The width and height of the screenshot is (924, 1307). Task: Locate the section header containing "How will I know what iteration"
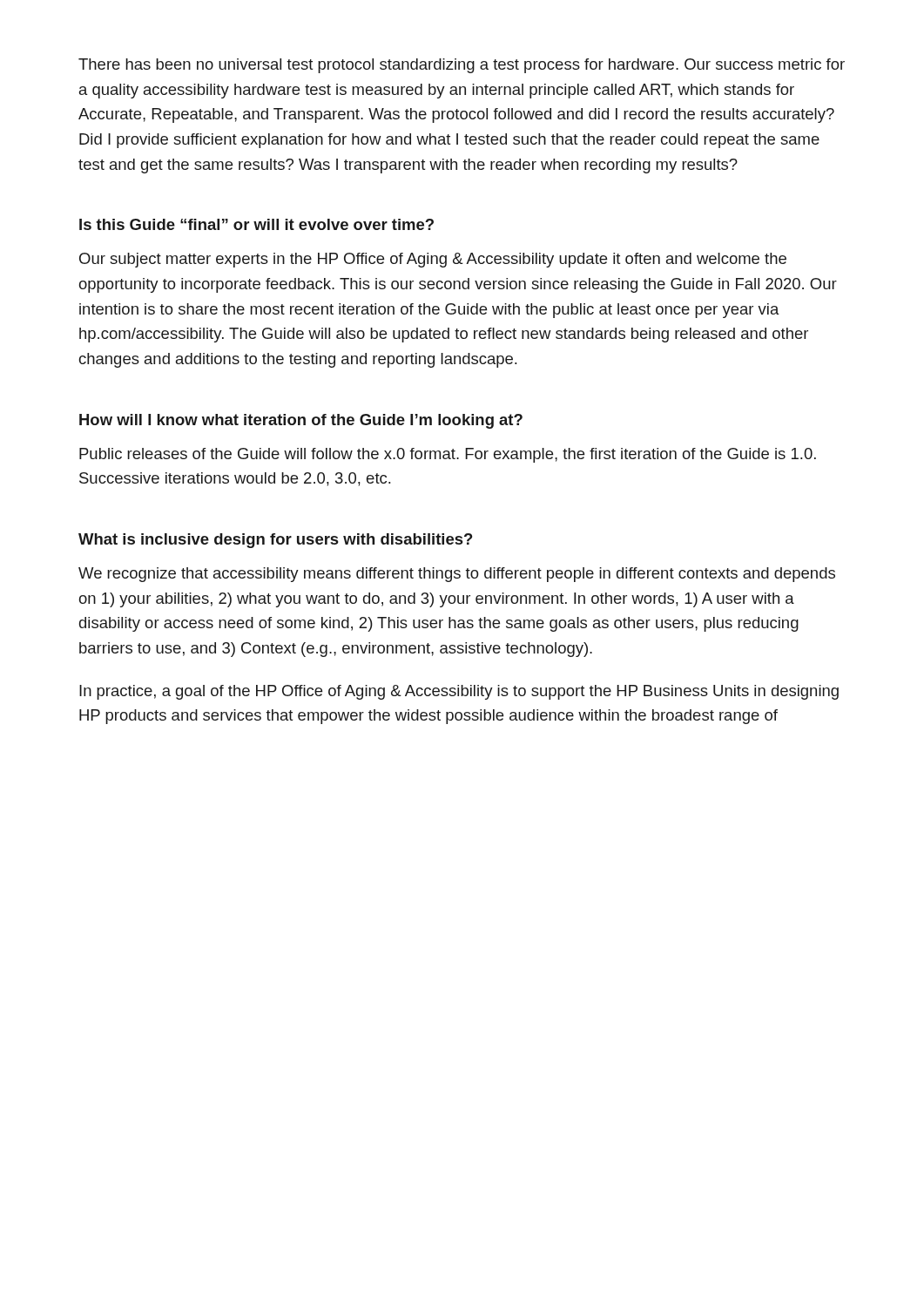301,419
